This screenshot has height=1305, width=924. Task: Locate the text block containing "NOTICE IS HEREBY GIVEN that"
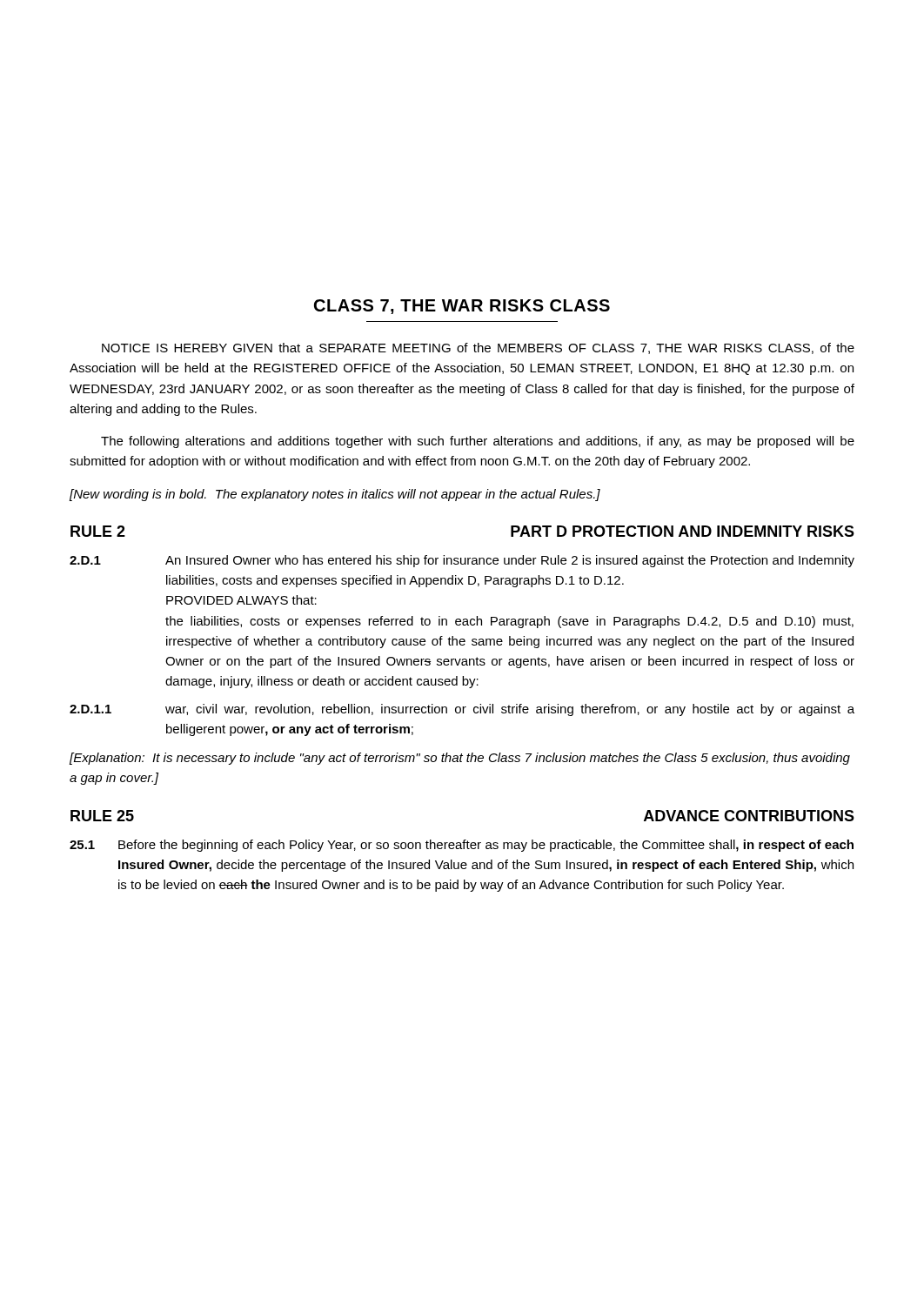[462, 378]
